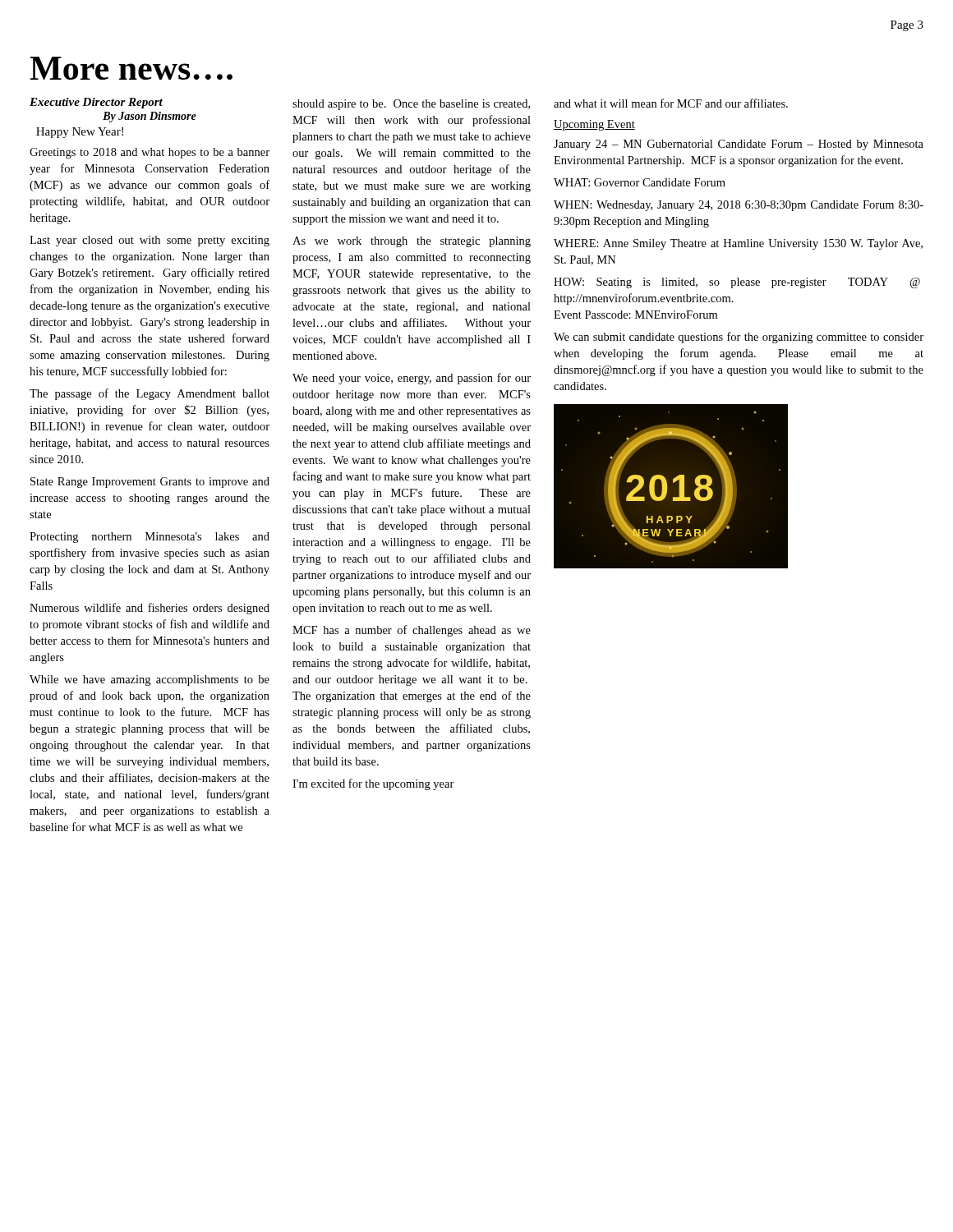This screenshot has height=1232, width=953.
Task: Select the text block with the text "Greetings to 2018 and what hopes to"
Action: (150, 185)
